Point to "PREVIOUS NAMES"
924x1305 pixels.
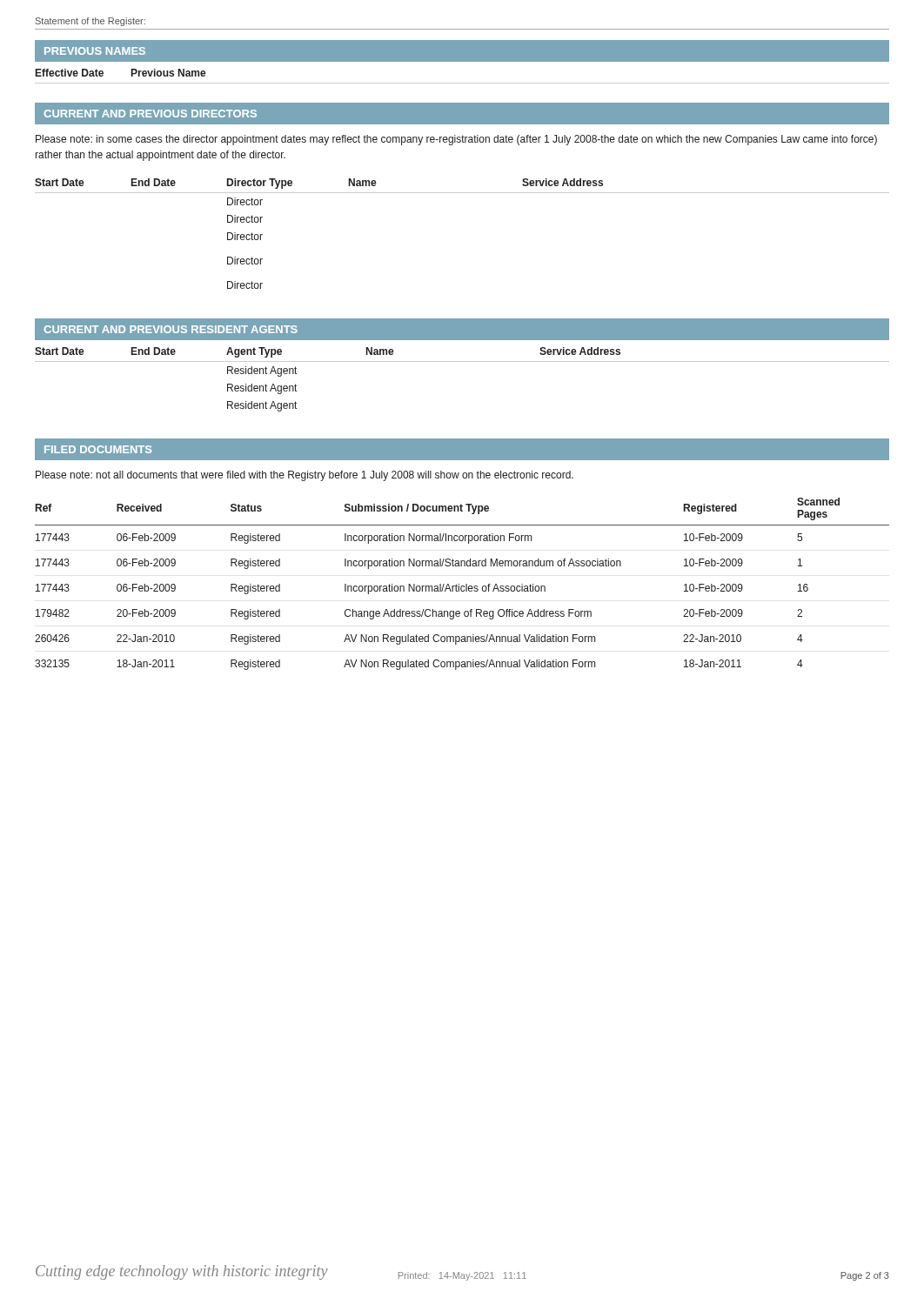tap(95, 51)
